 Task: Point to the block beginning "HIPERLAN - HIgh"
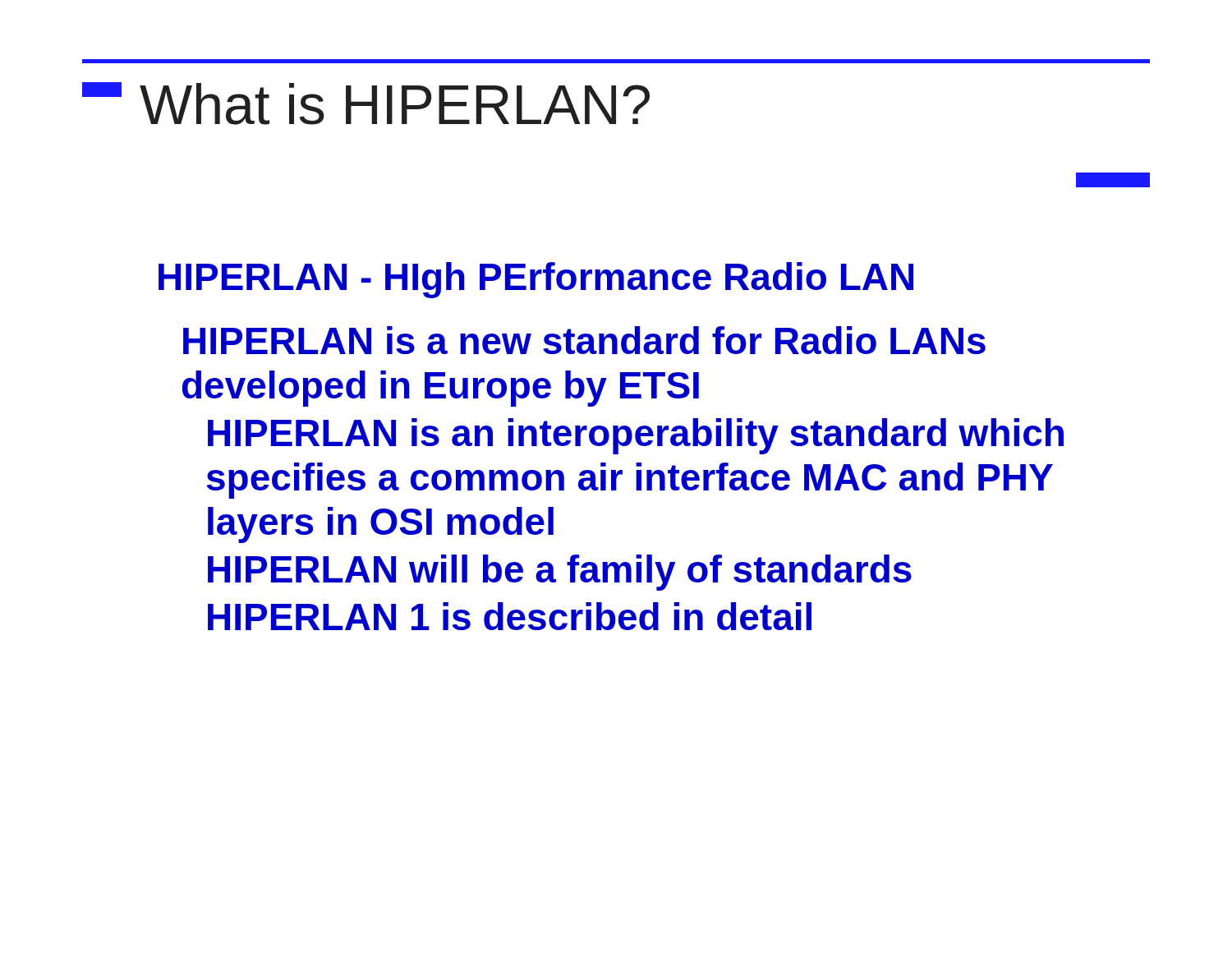(616, 277)
